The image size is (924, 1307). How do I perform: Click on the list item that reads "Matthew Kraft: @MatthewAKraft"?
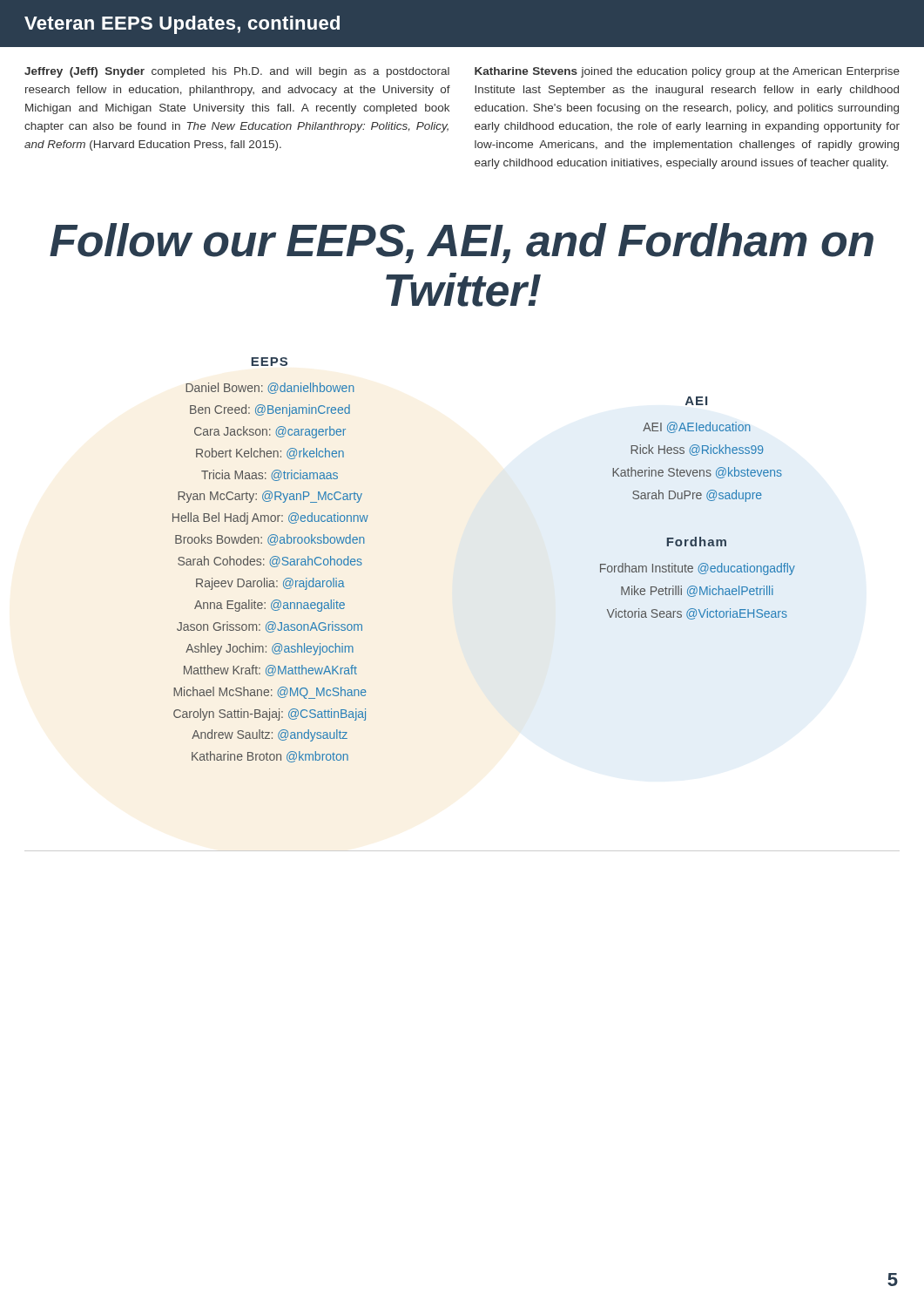point(270,670)
